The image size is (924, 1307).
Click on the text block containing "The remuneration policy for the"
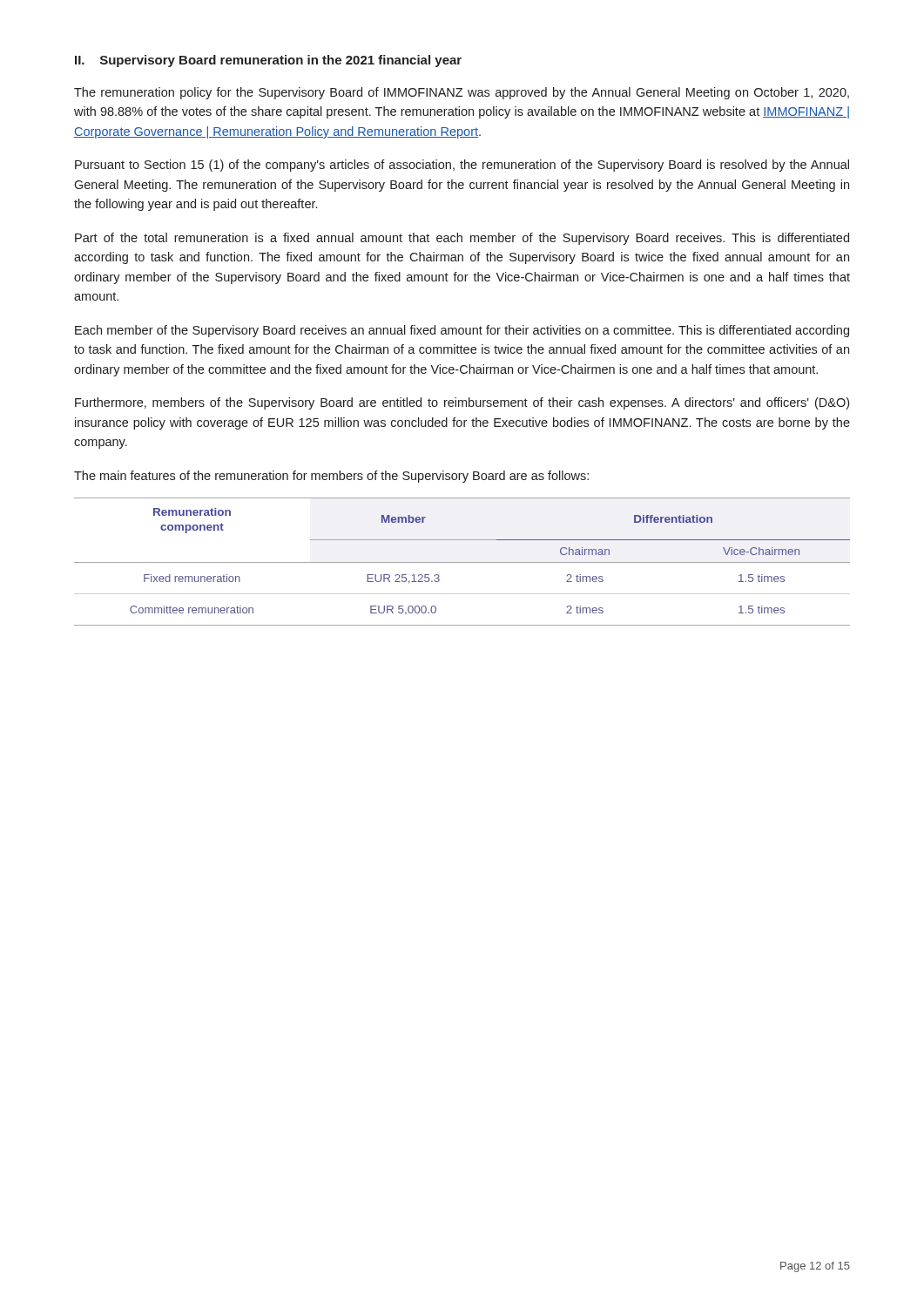(x=462, y=112)
